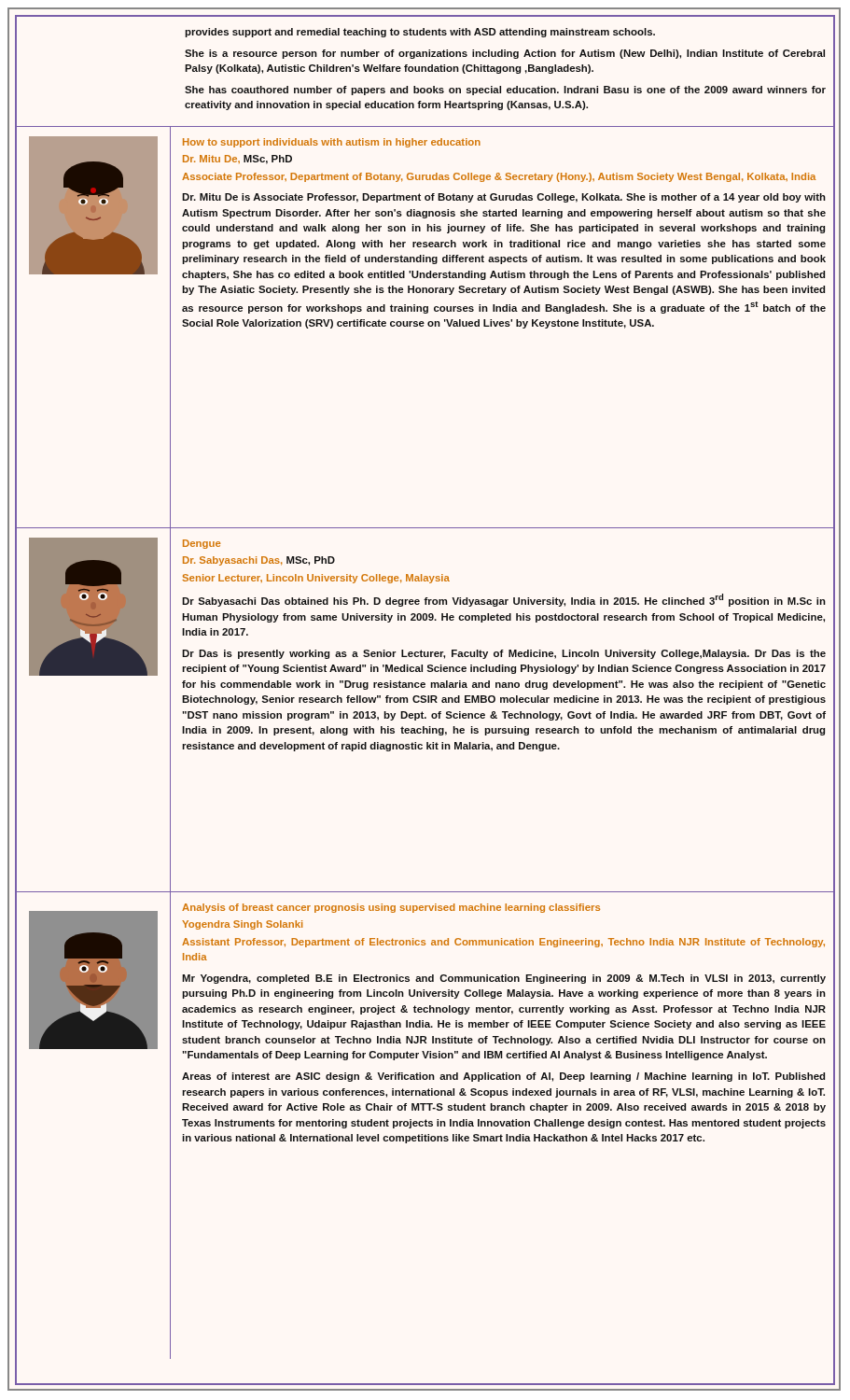The image size is (850, 1400).
Task: Navigate to the region starting "Dr Das is presently"
Action: pyautogui.click(x=504, y=699)
